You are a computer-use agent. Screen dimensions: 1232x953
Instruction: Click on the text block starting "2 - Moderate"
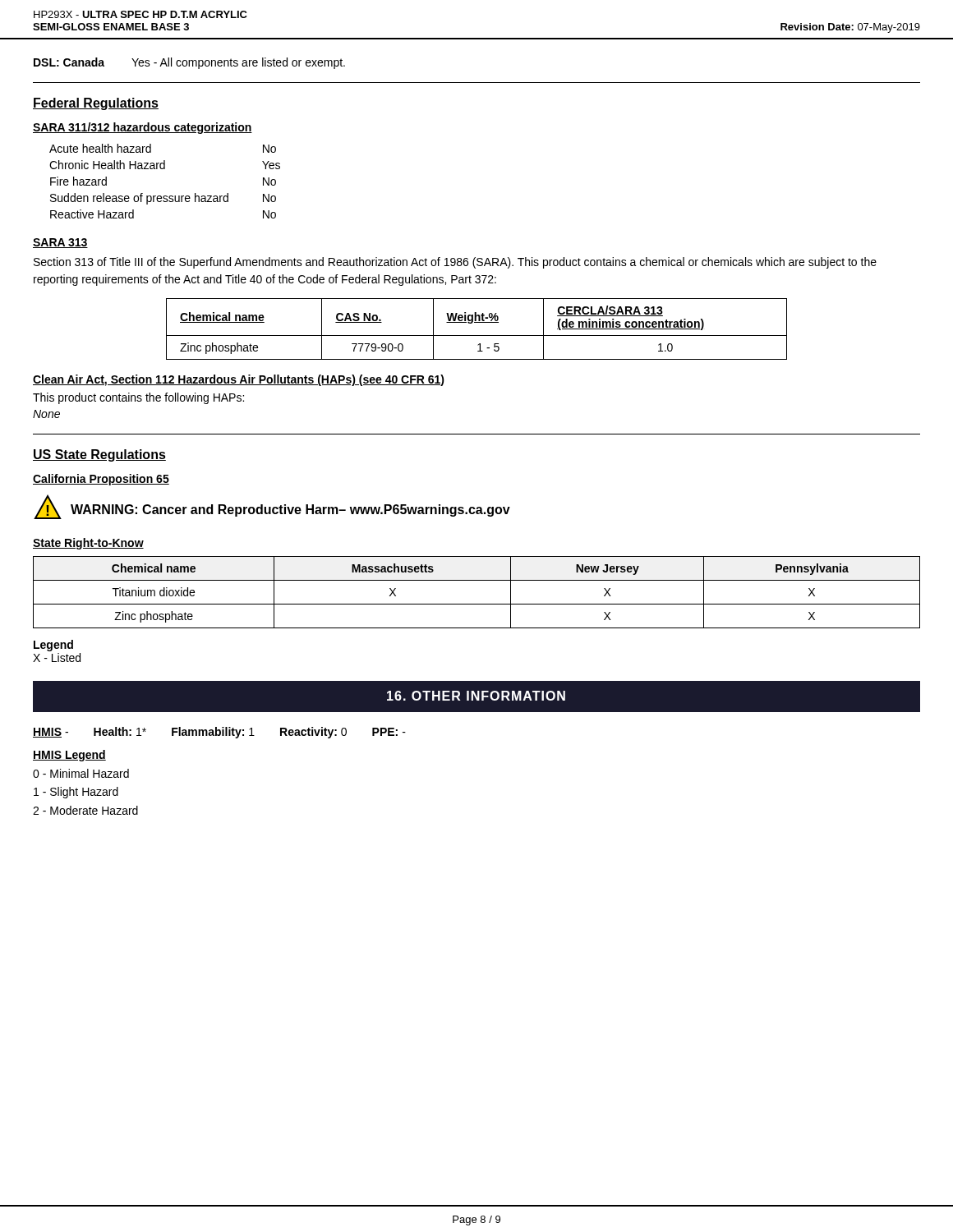(x=86, y=810)
